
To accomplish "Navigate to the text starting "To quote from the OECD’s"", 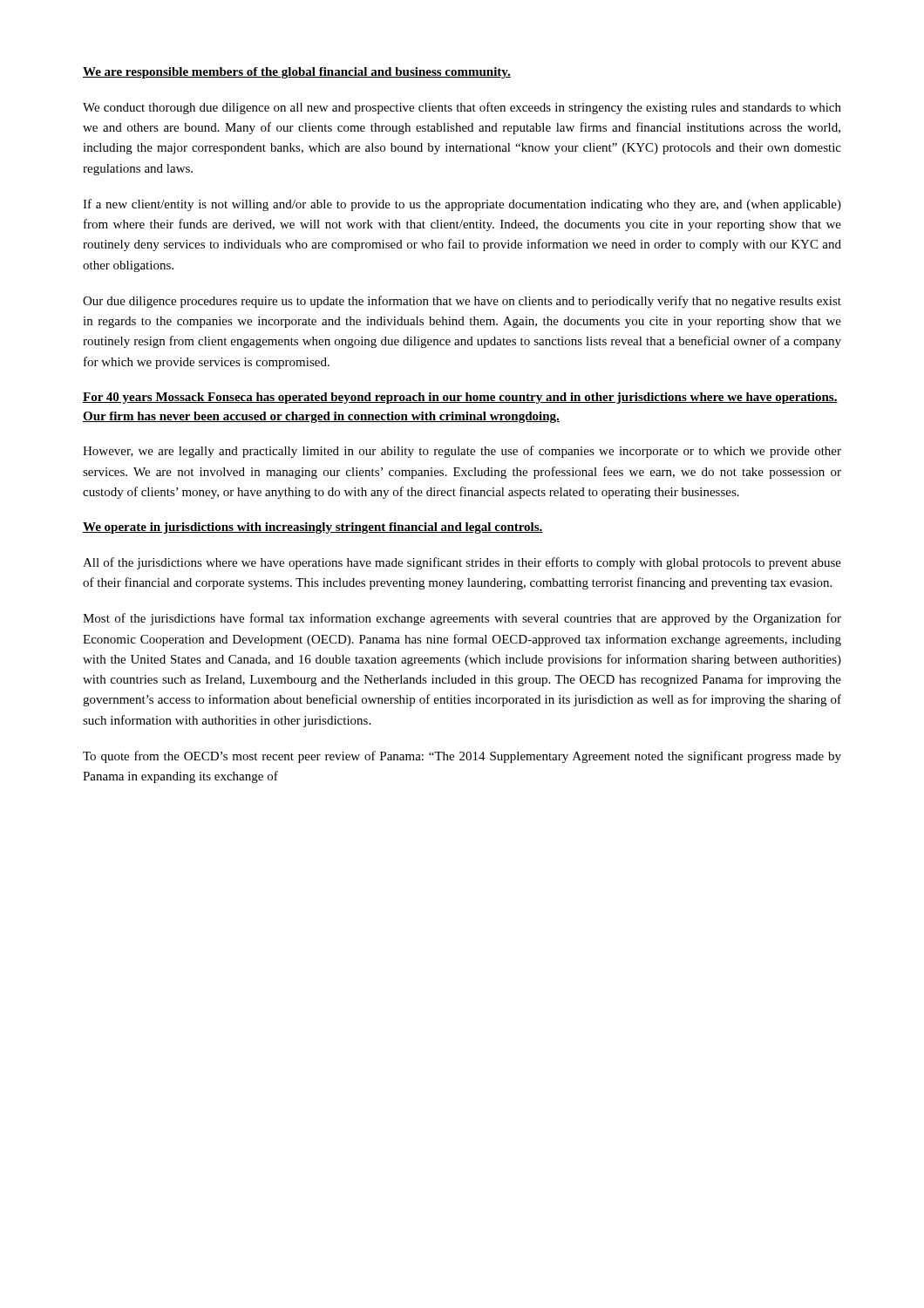I will pos(462,766).
